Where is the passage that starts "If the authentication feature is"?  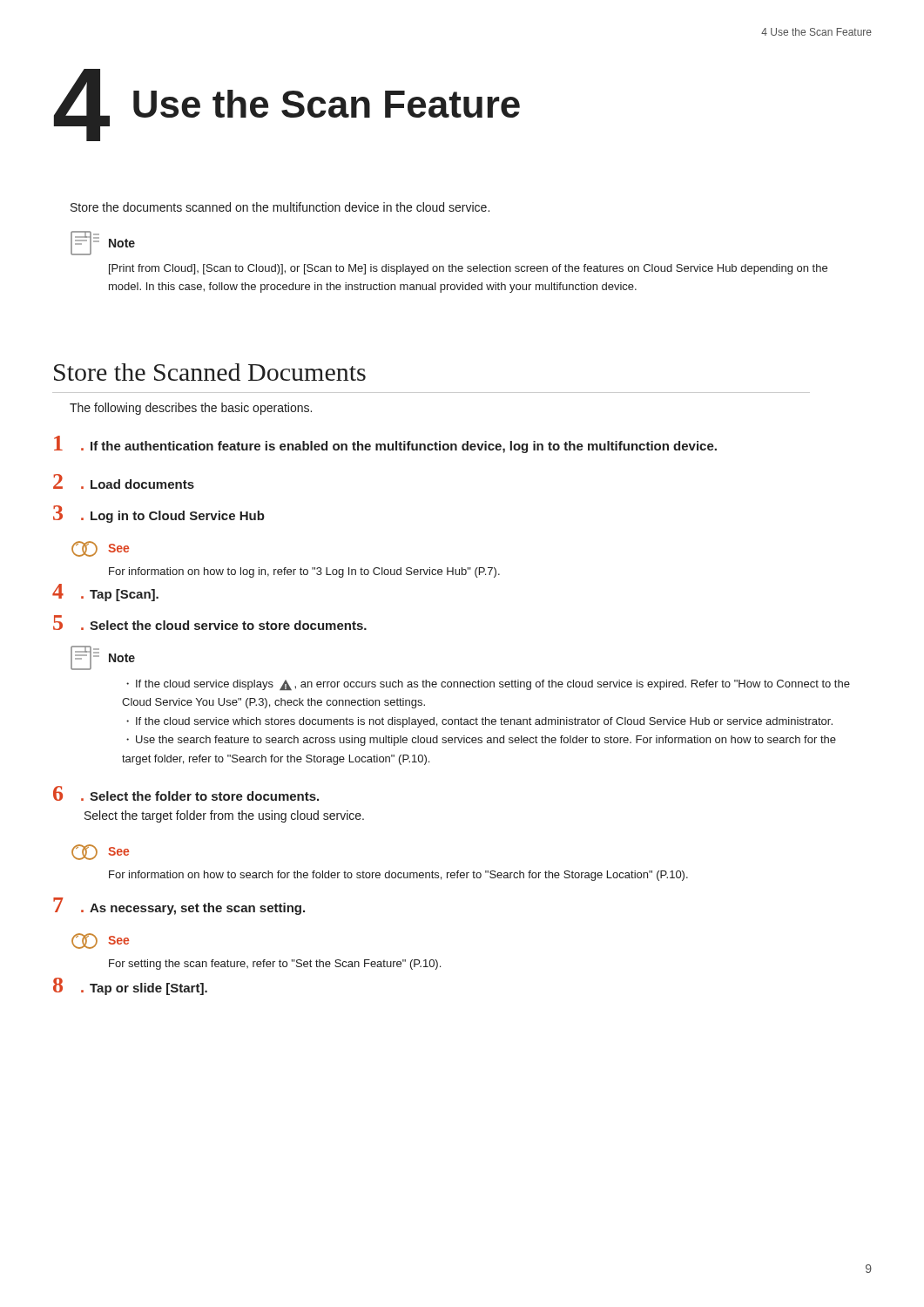(x=385, y=444)
